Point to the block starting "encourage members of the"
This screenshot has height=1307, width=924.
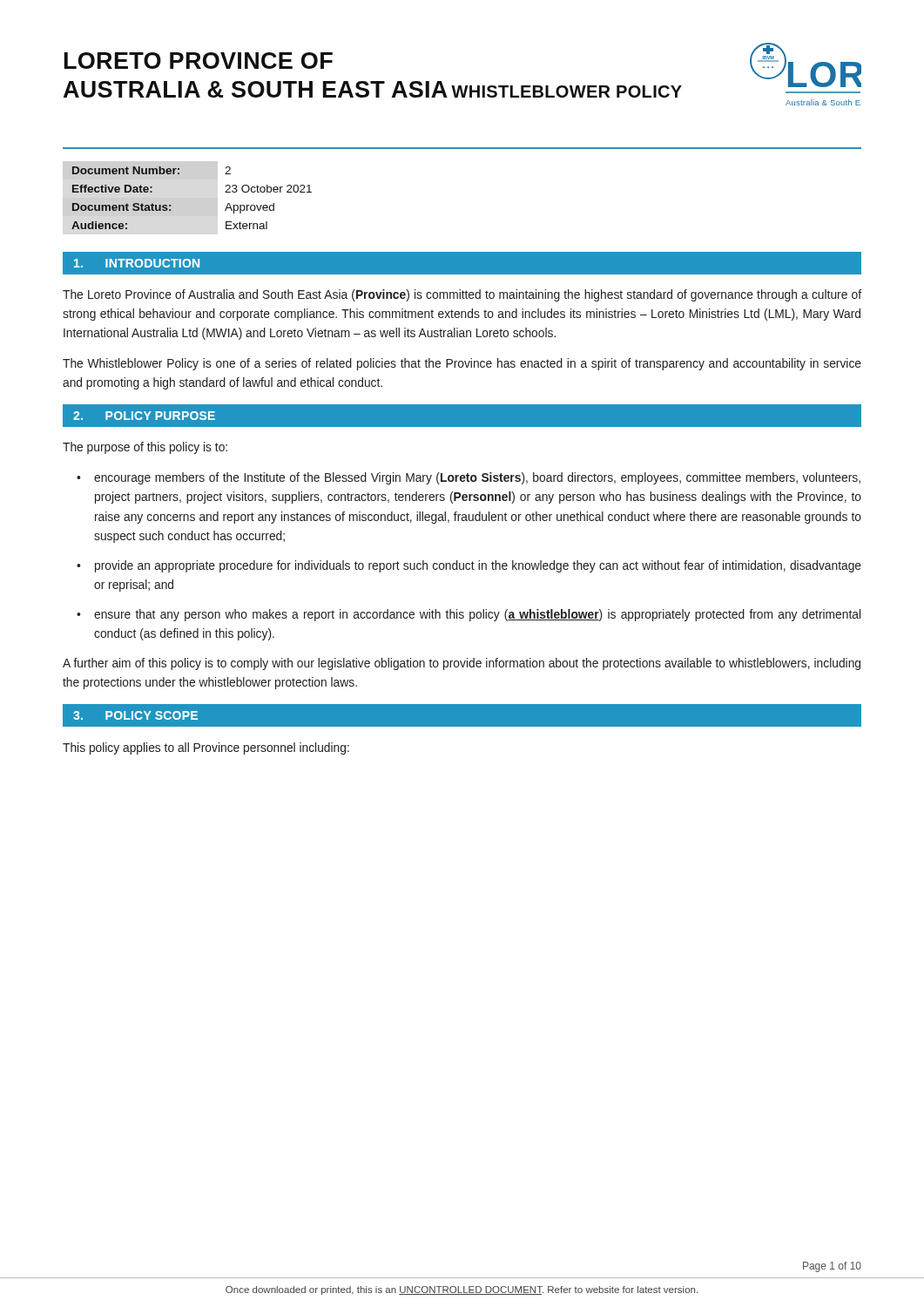478,507
